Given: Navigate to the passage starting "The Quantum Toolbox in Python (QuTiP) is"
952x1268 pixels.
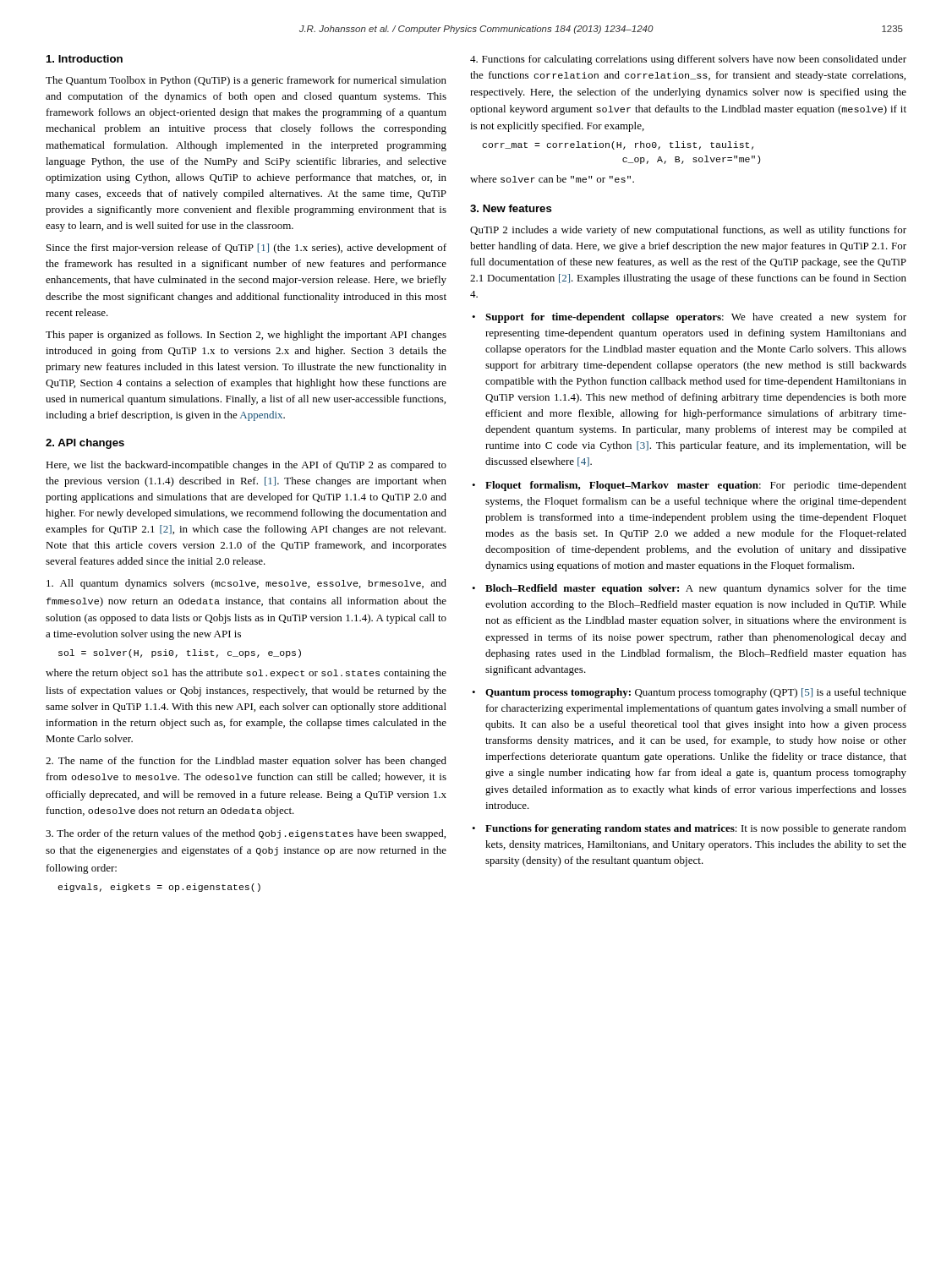Looking at the screenshot, I should (x=246, y=153).
